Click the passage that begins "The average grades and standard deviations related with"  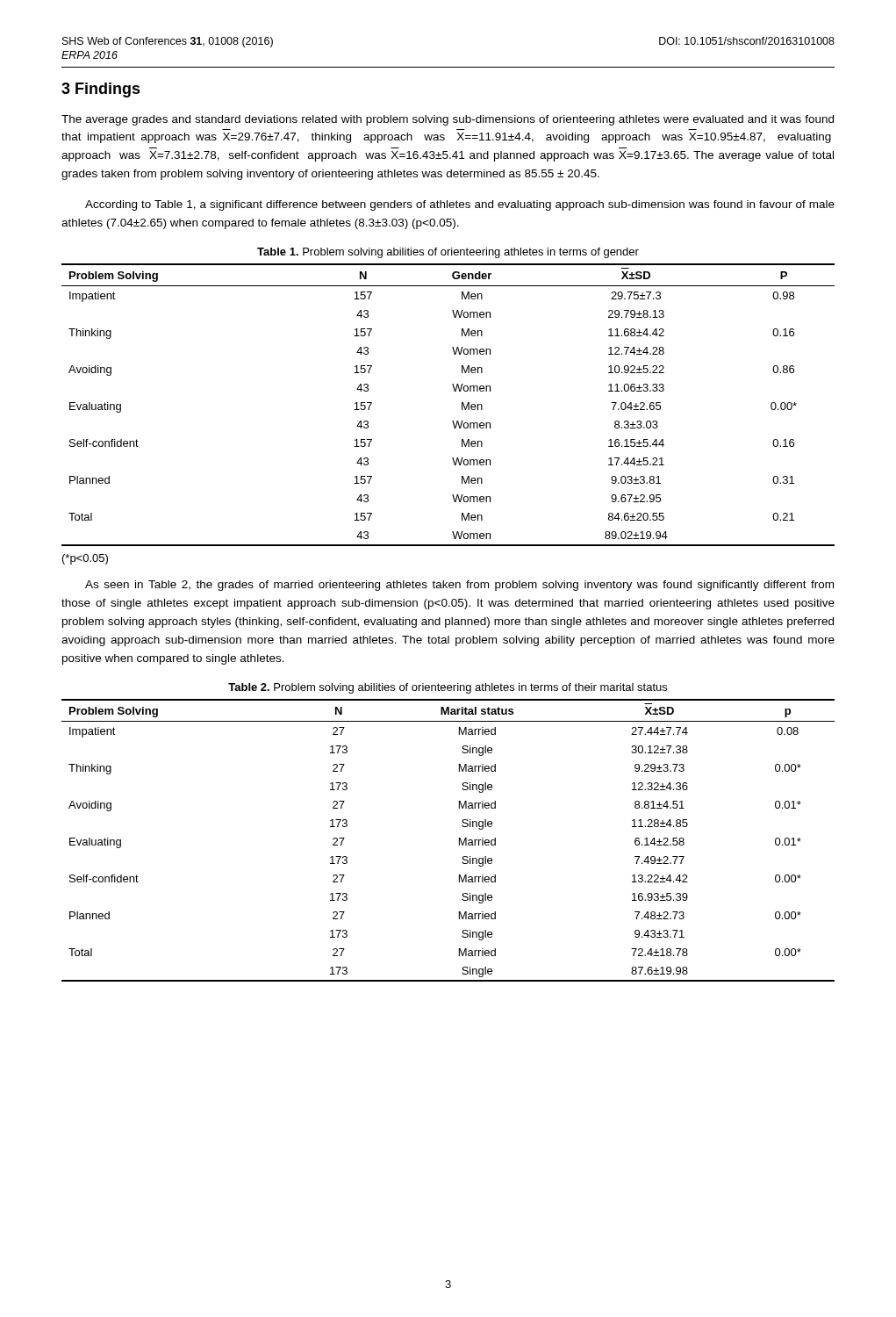448,147
